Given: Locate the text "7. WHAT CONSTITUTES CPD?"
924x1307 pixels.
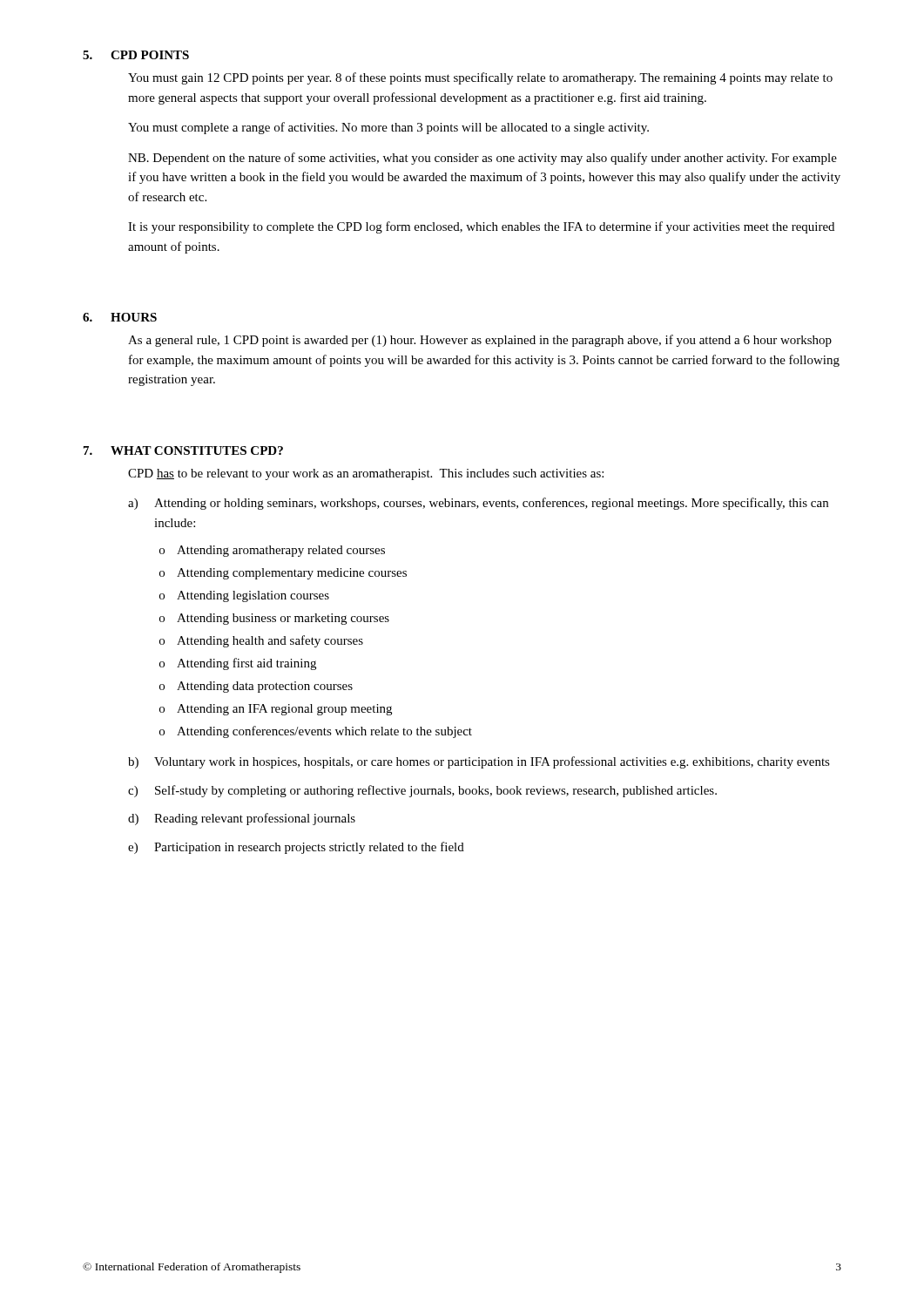Looking at the screenshot, I should click(x=183, y=450).
